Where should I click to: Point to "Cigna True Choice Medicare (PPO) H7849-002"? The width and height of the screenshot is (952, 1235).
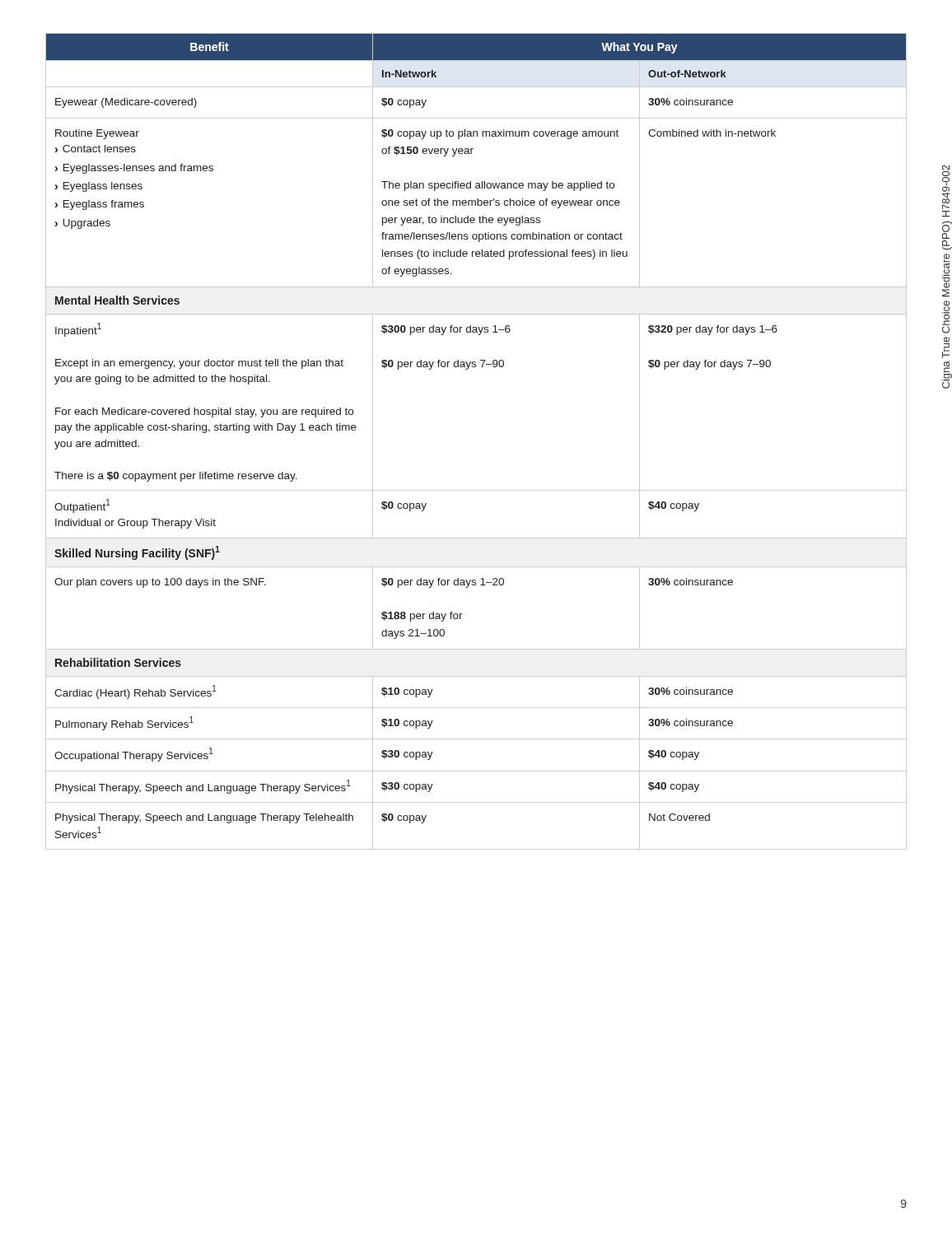[x=946, y=277]
